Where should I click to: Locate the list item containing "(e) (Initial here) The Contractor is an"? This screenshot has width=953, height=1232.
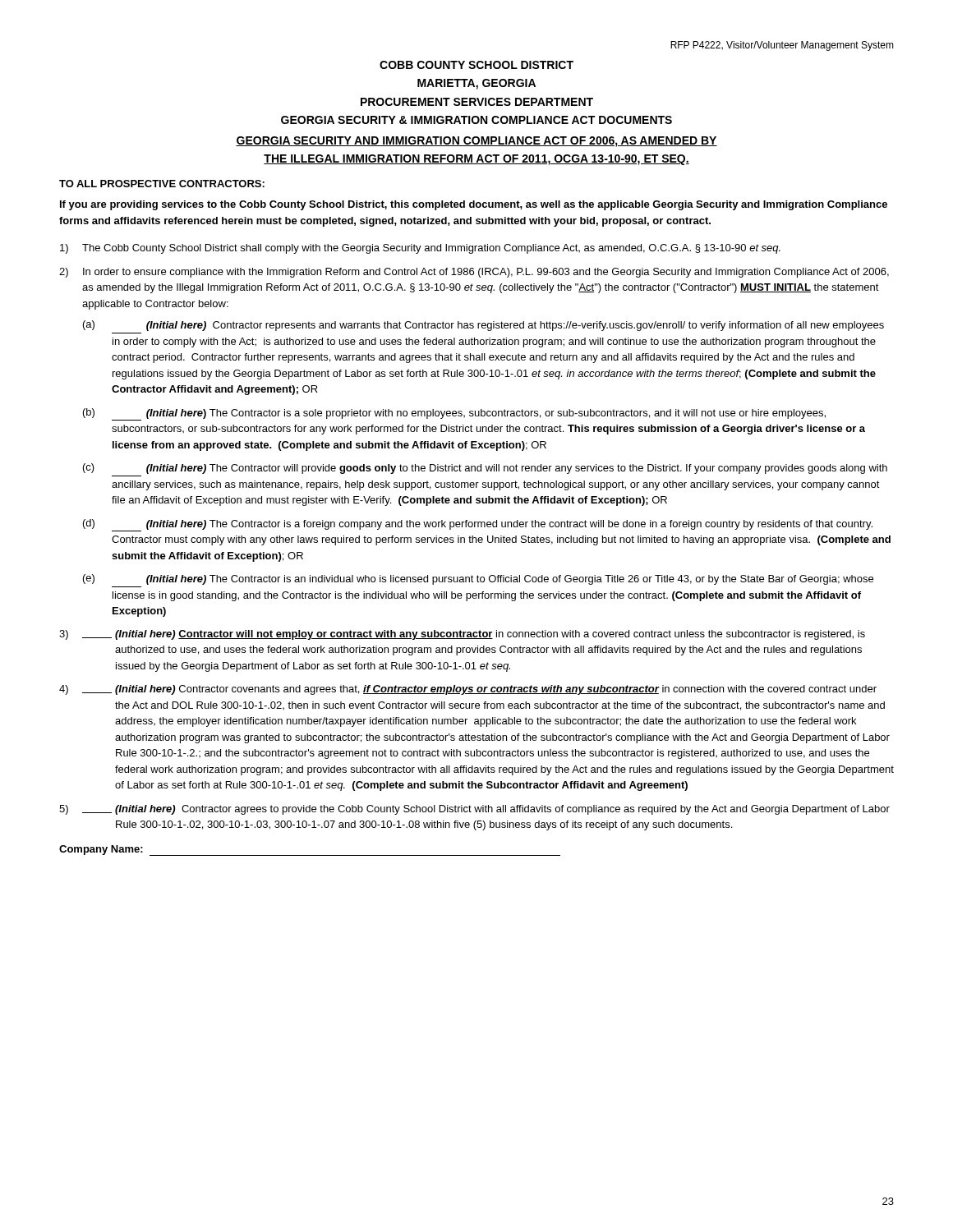click(x=488, y=595)
